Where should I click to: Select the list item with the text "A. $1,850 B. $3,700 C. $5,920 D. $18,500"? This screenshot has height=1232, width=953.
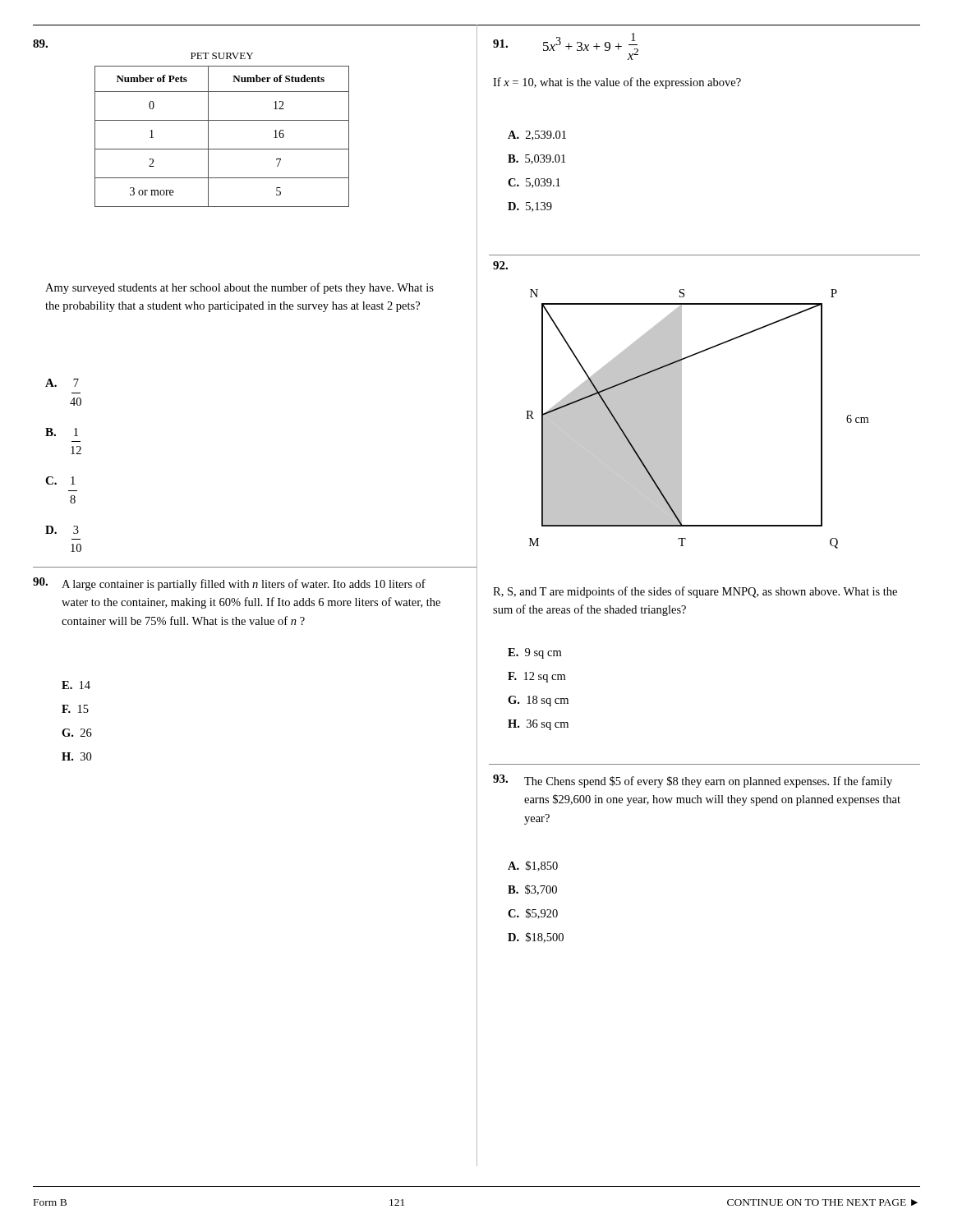click(x=536, y=902)
